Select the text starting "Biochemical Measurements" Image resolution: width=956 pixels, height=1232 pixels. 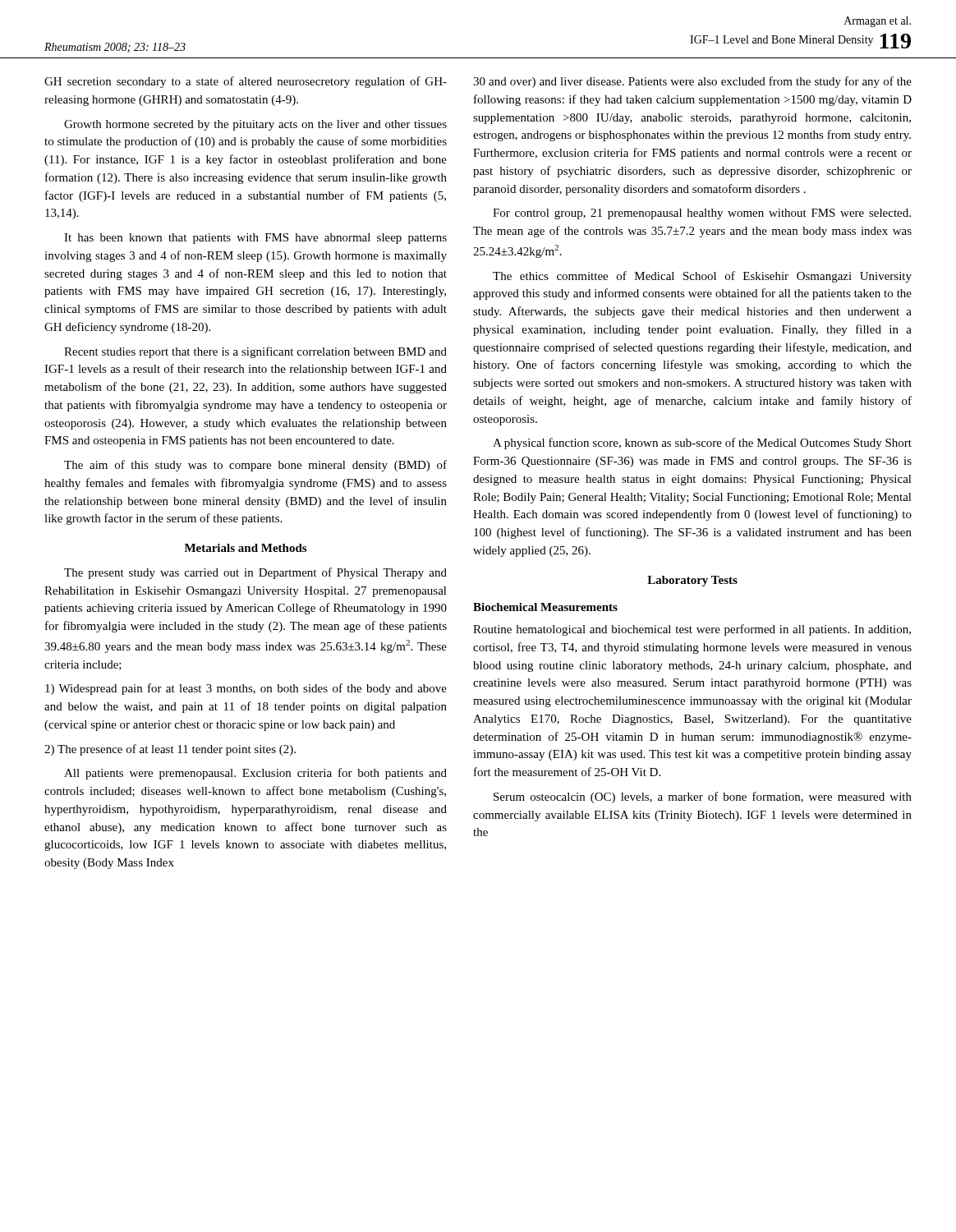click(x=545, y=607)
